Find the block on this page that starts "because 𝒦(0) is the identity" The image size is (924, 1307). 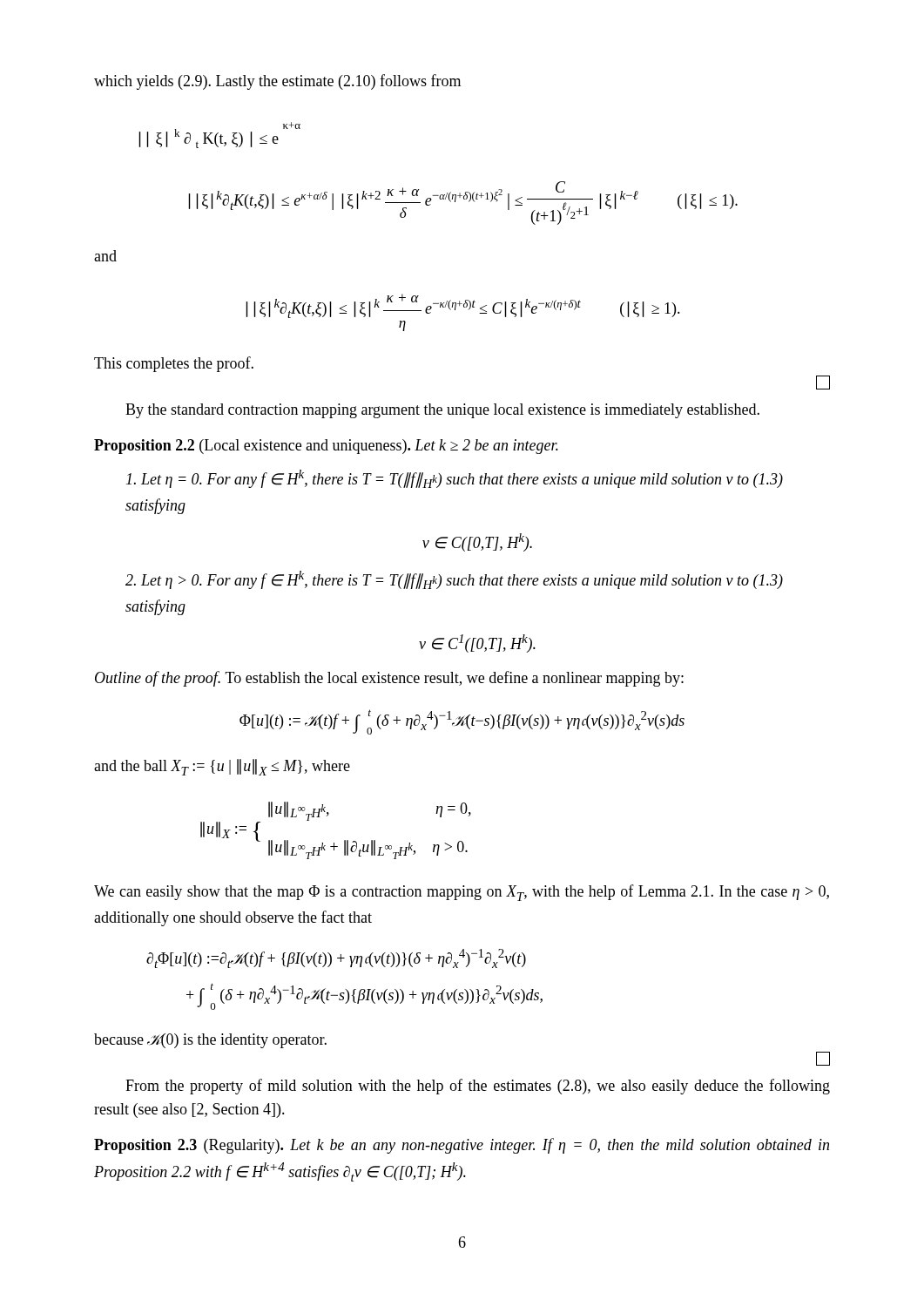(211, 1040)
